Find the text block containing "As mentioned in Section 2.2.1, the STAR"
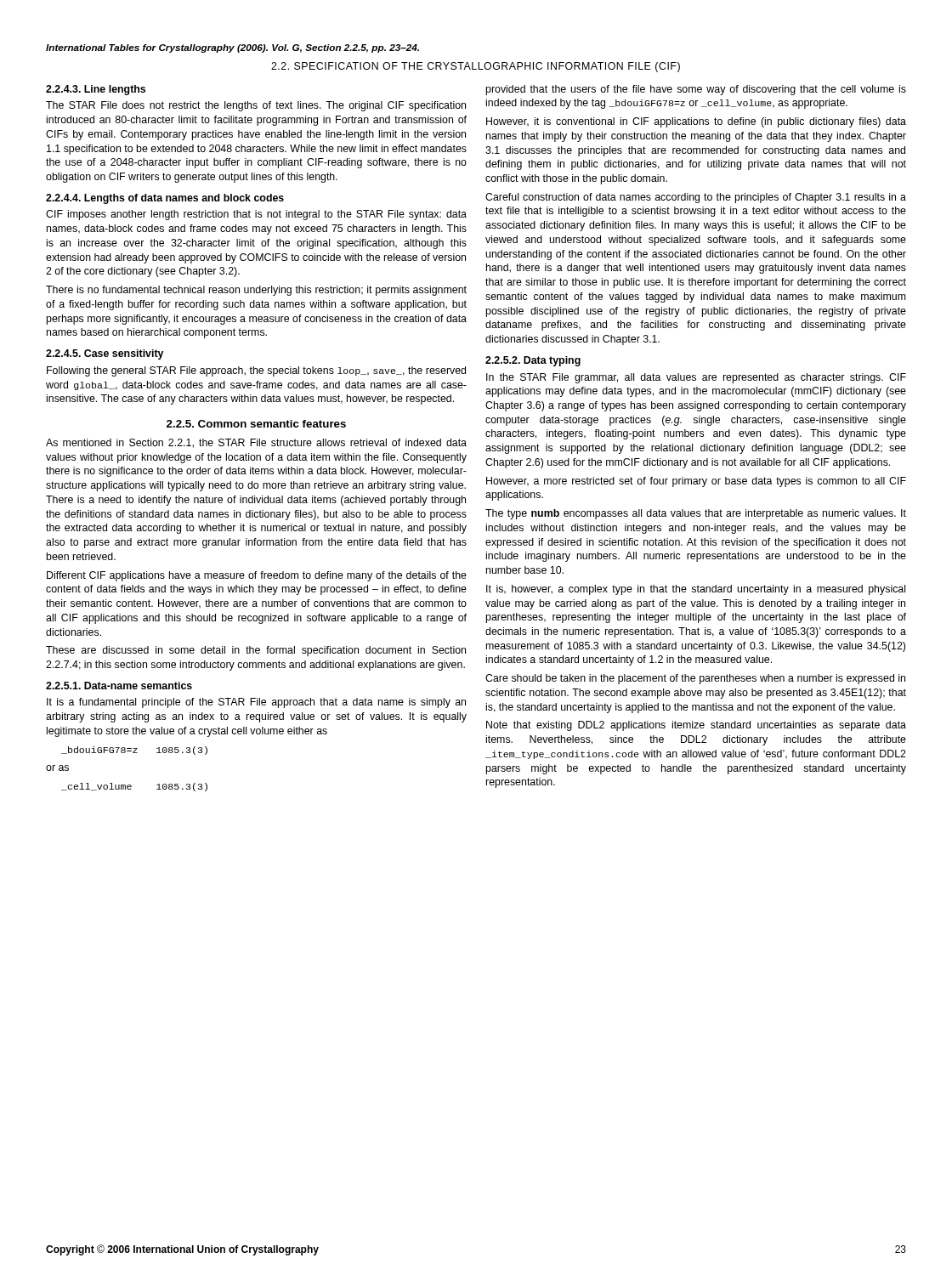Viewport: 952px width, 1275px height. 256,554
